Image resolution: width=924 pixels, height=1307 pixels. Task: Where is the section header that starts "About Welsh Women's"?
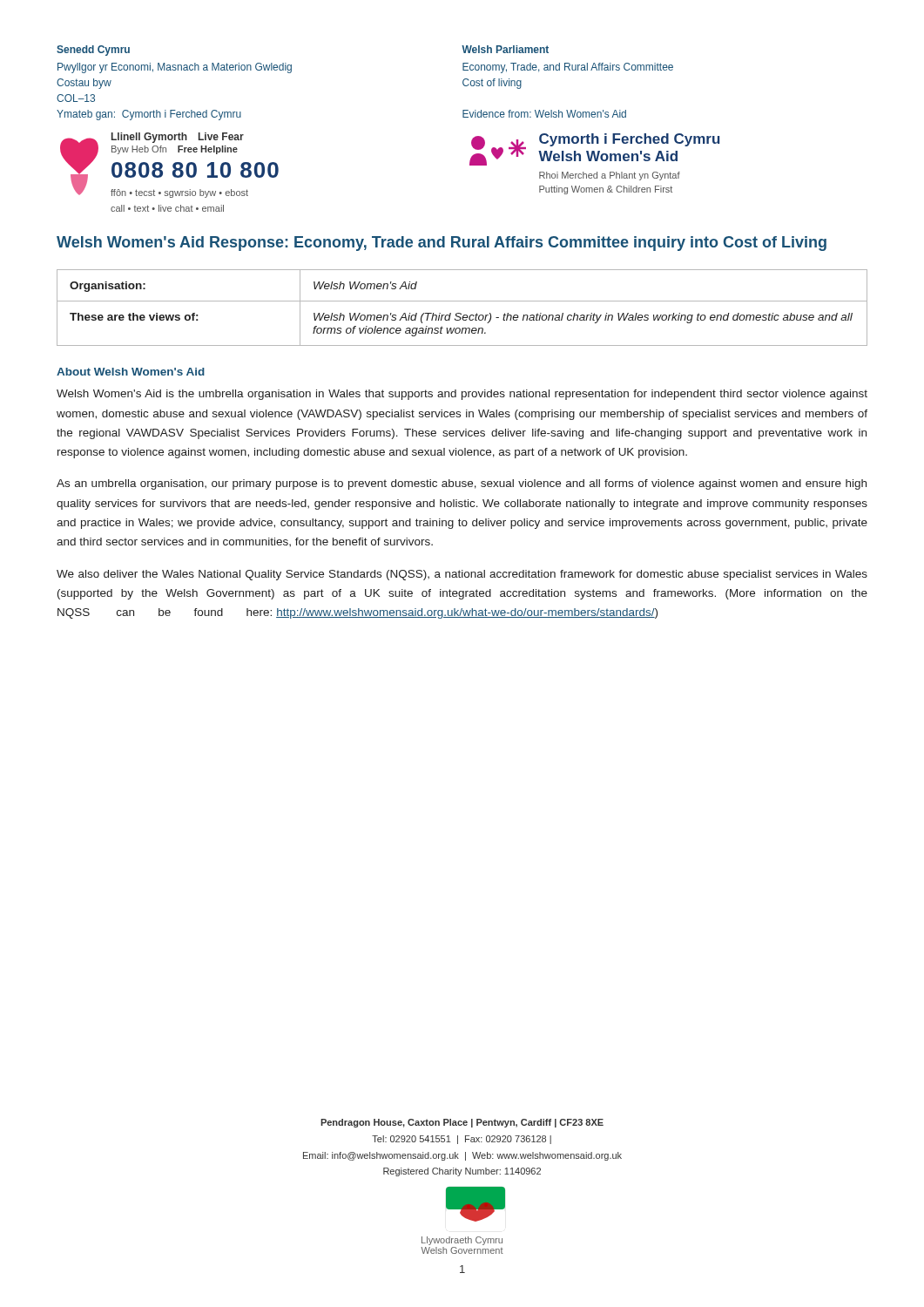coord(131,372)
